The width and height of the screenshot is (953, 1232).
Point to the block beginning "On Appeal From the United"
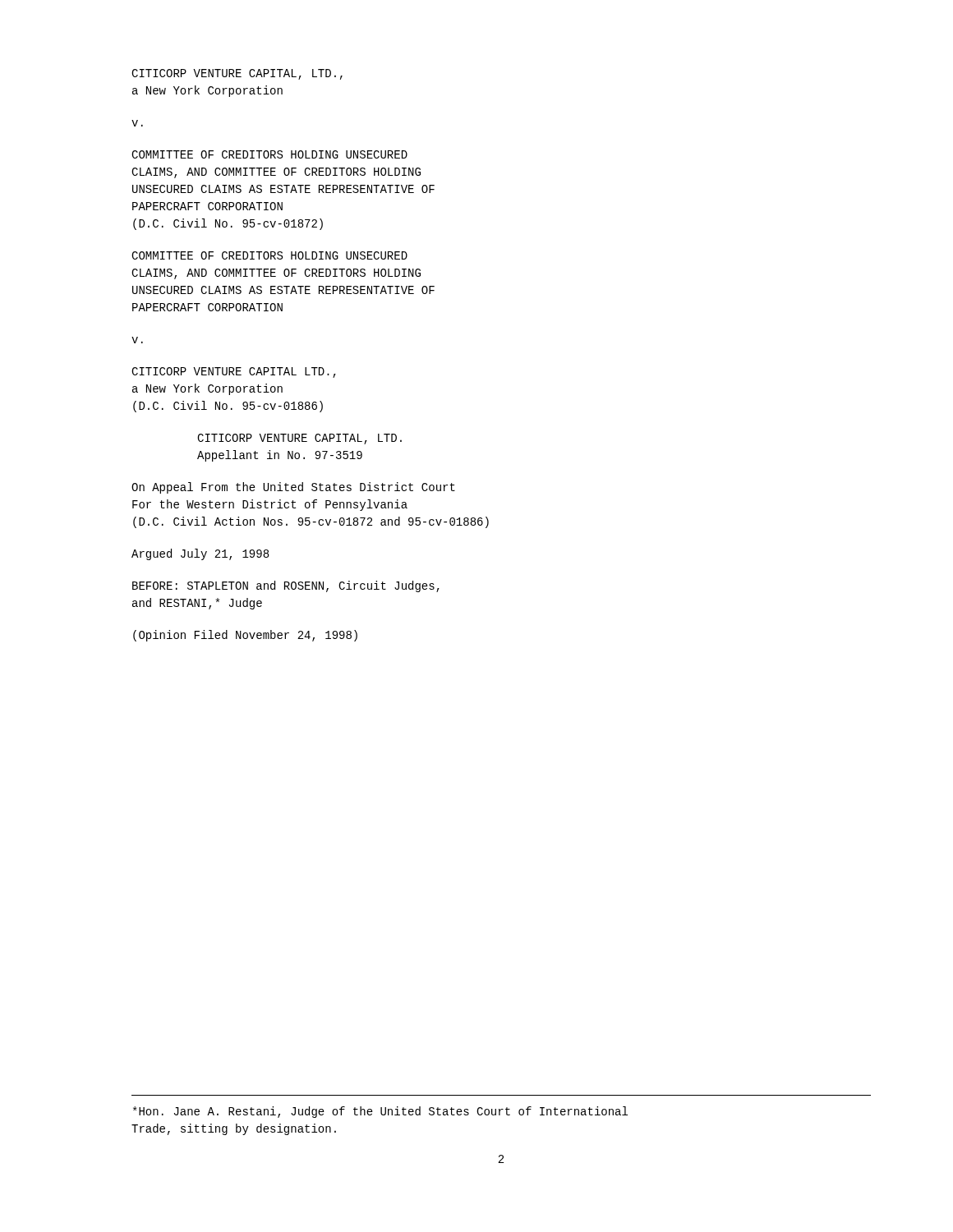coord(311,505)
